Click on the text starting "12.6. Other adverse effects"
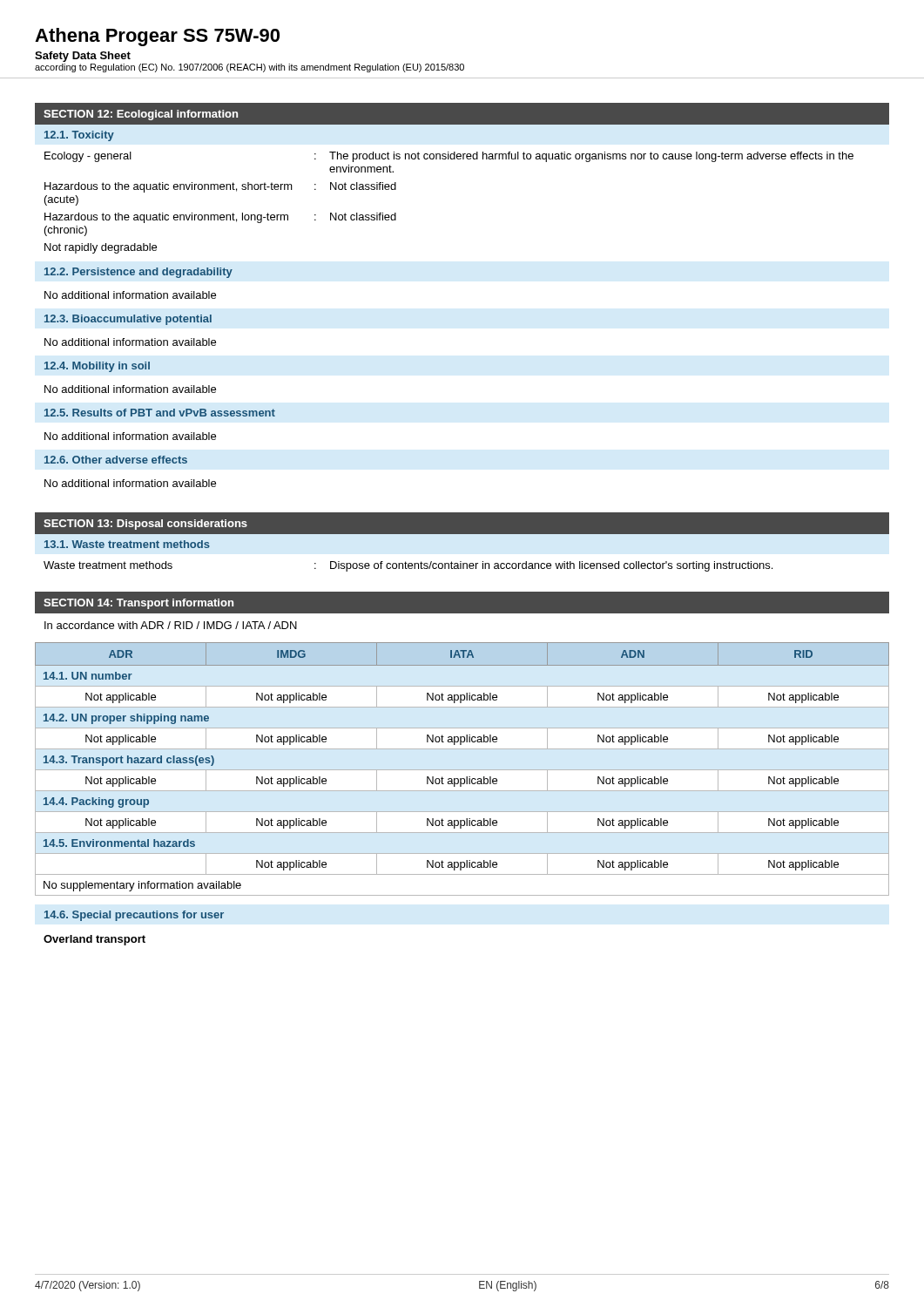924x1307 pixels. (x=116, y=460)
